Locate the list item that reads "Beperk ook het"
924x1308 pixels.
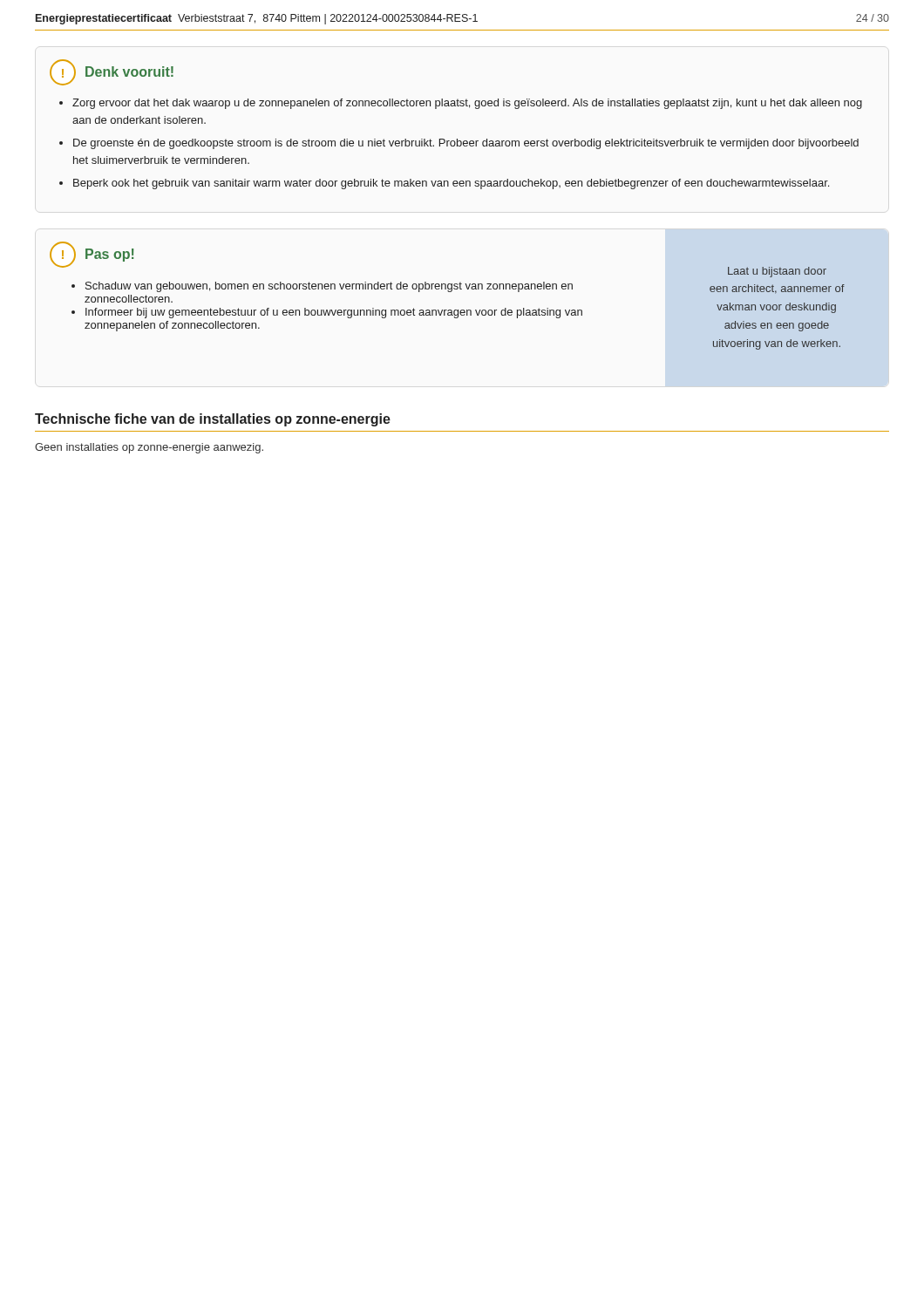point(451,183)
